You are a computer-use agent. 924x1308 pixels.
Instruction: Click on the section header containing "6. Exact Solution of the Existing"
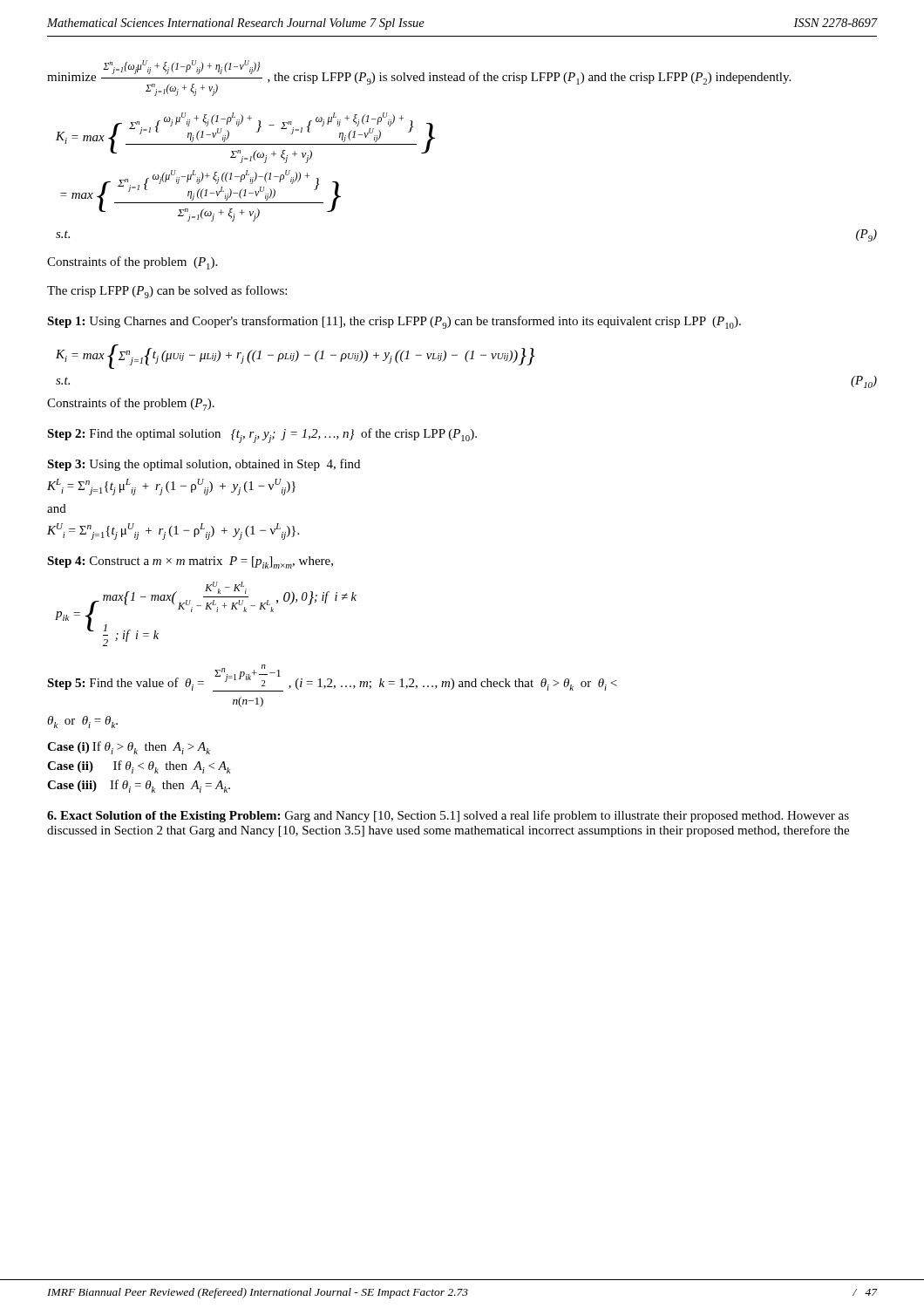coord(448,822)
